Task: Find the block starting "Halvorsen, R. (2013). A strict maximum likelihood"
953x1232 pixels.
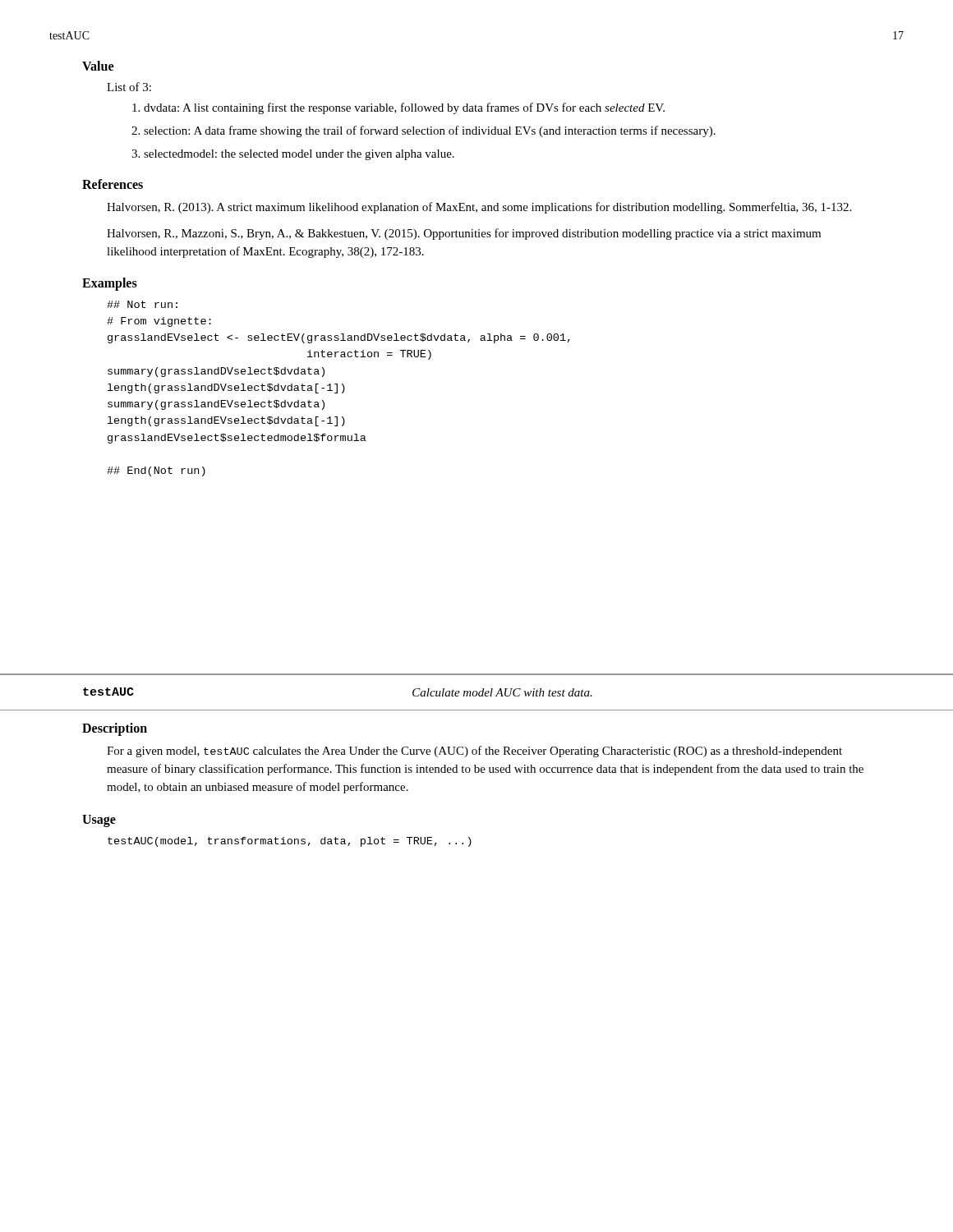Action: point(480,207)
